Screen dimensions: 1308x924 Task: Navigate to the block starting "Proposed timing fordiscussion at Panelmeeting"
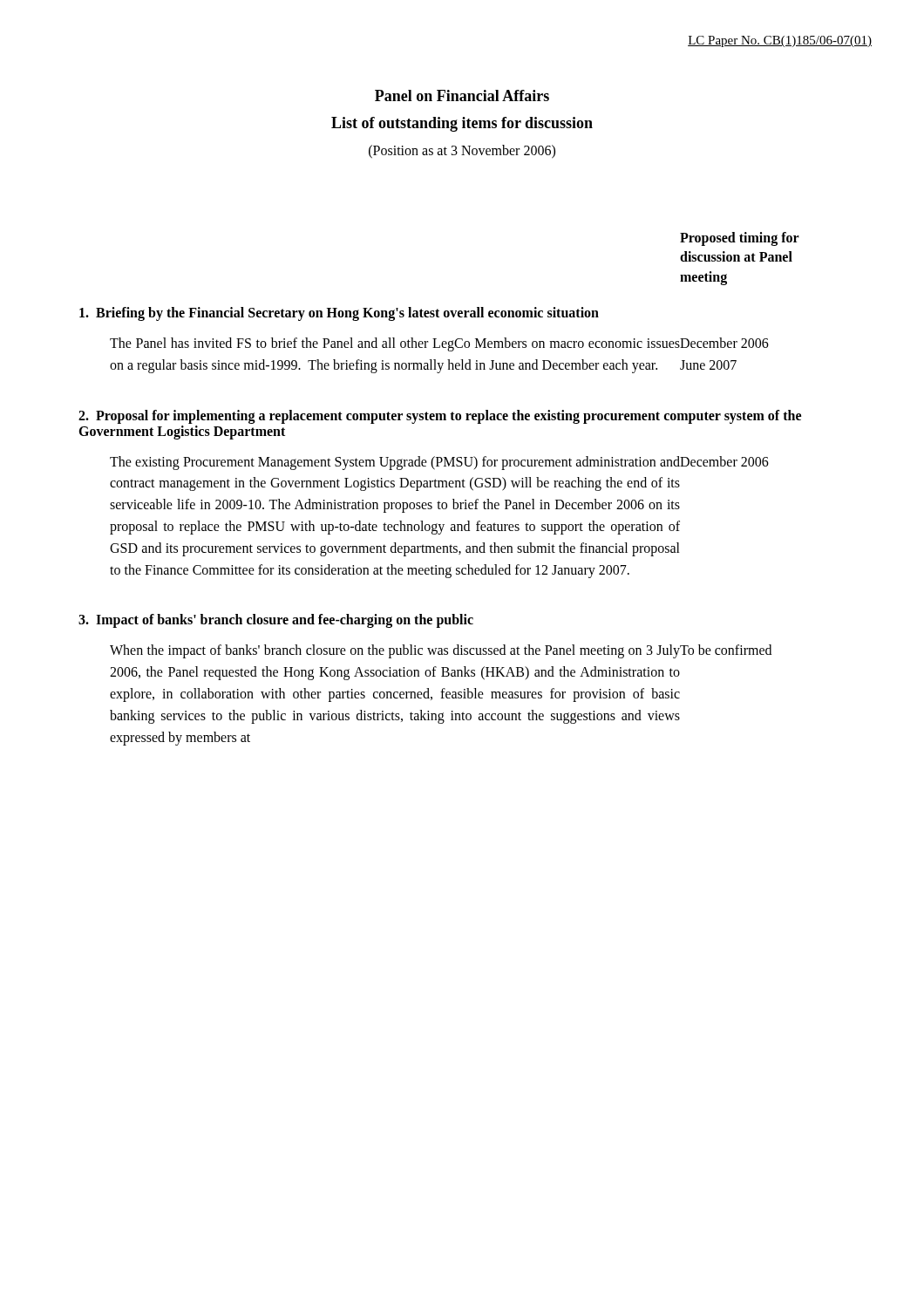(x=739, y=257)
